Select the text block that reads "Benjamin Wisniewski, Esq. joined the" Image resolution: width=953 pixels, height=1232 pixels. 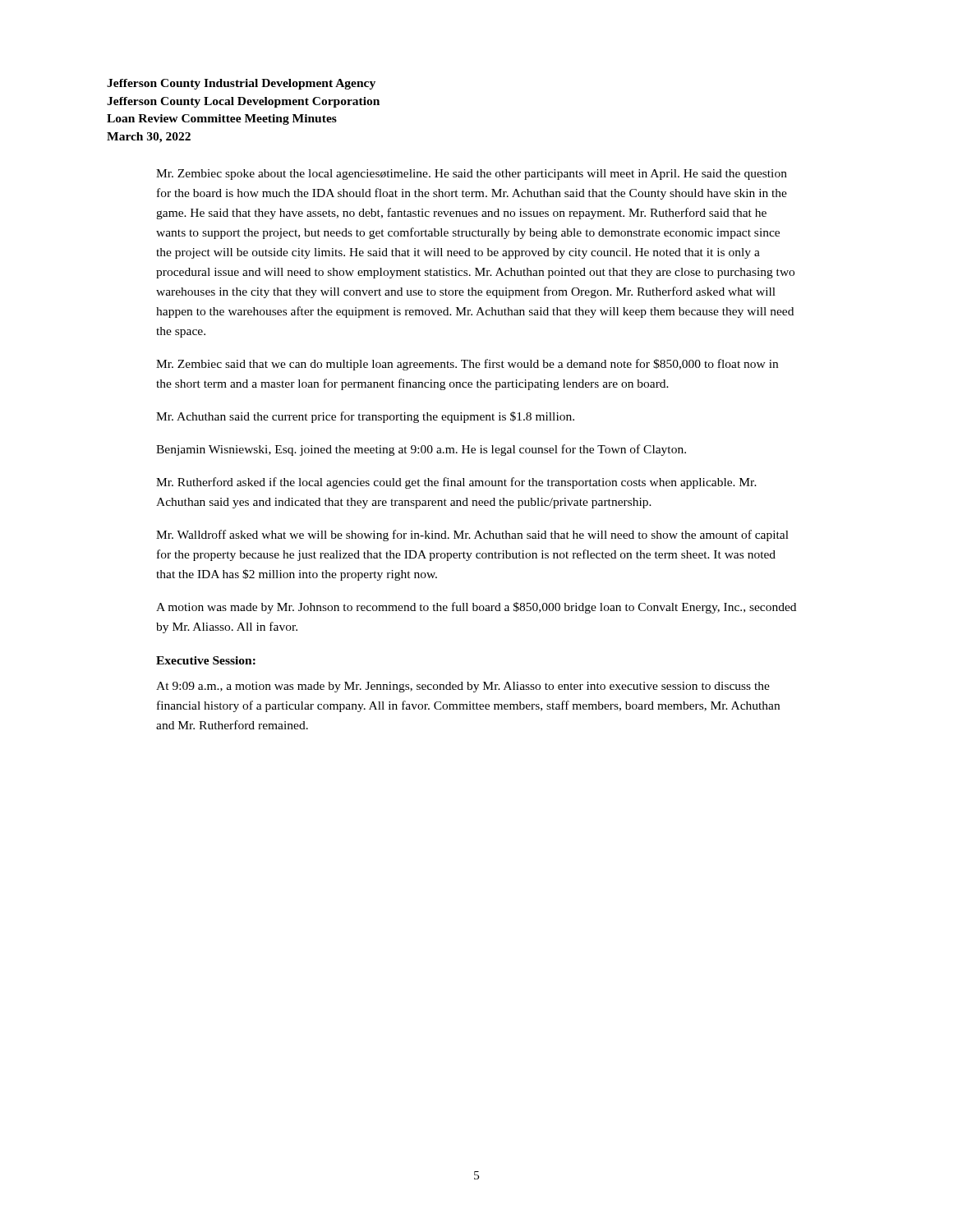click(421, 449)
